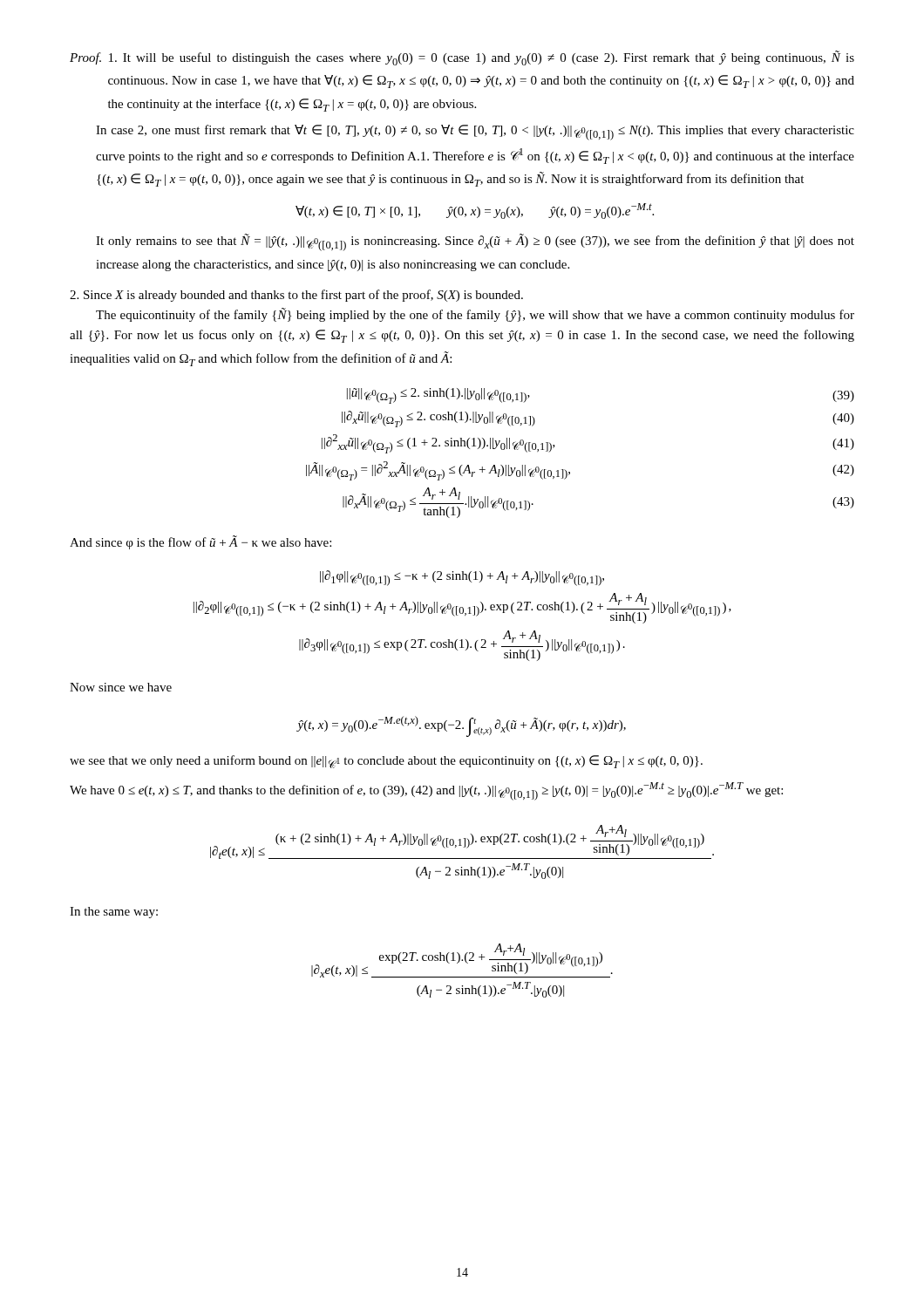Viewport: 924px width, 1308px height.
Task: Click the passage that begins "And since φ is the flow of ũ"
Action: pyautogui.click(x=200, y=542)
